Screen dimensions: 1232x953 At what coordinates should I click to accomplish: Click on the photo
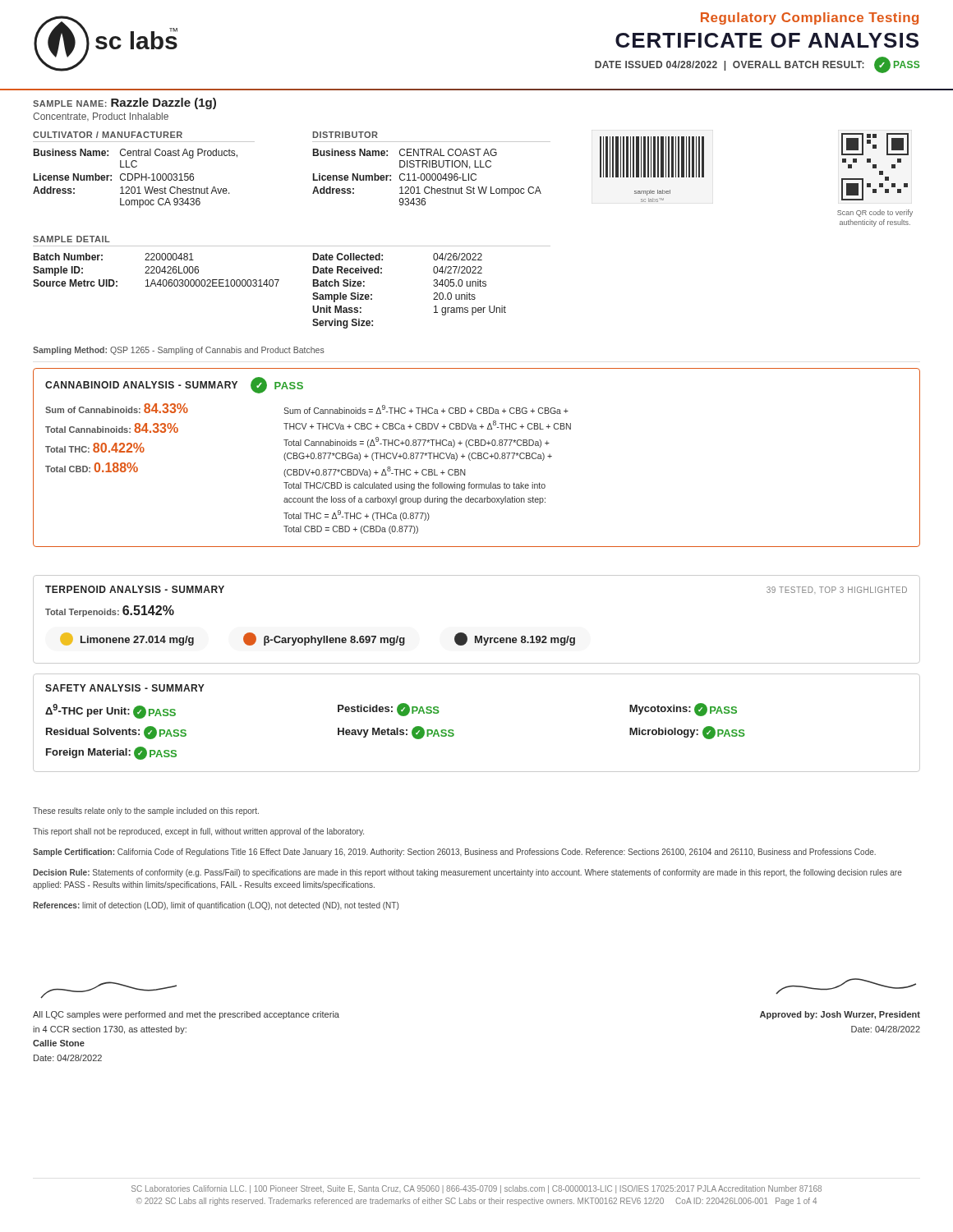pyautogui.click(x=653, y=168)
